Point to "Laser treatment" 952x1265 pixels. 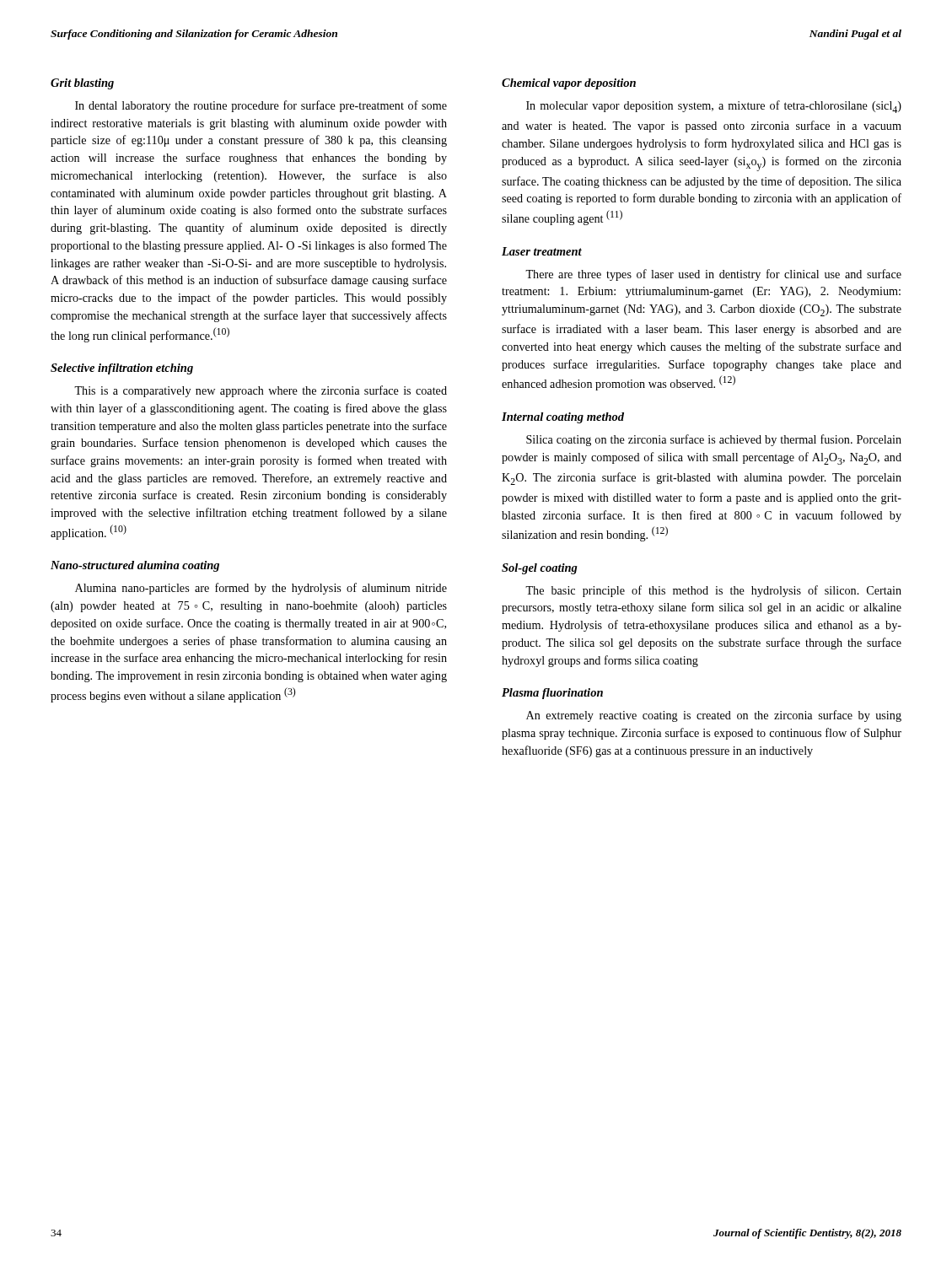542,251
